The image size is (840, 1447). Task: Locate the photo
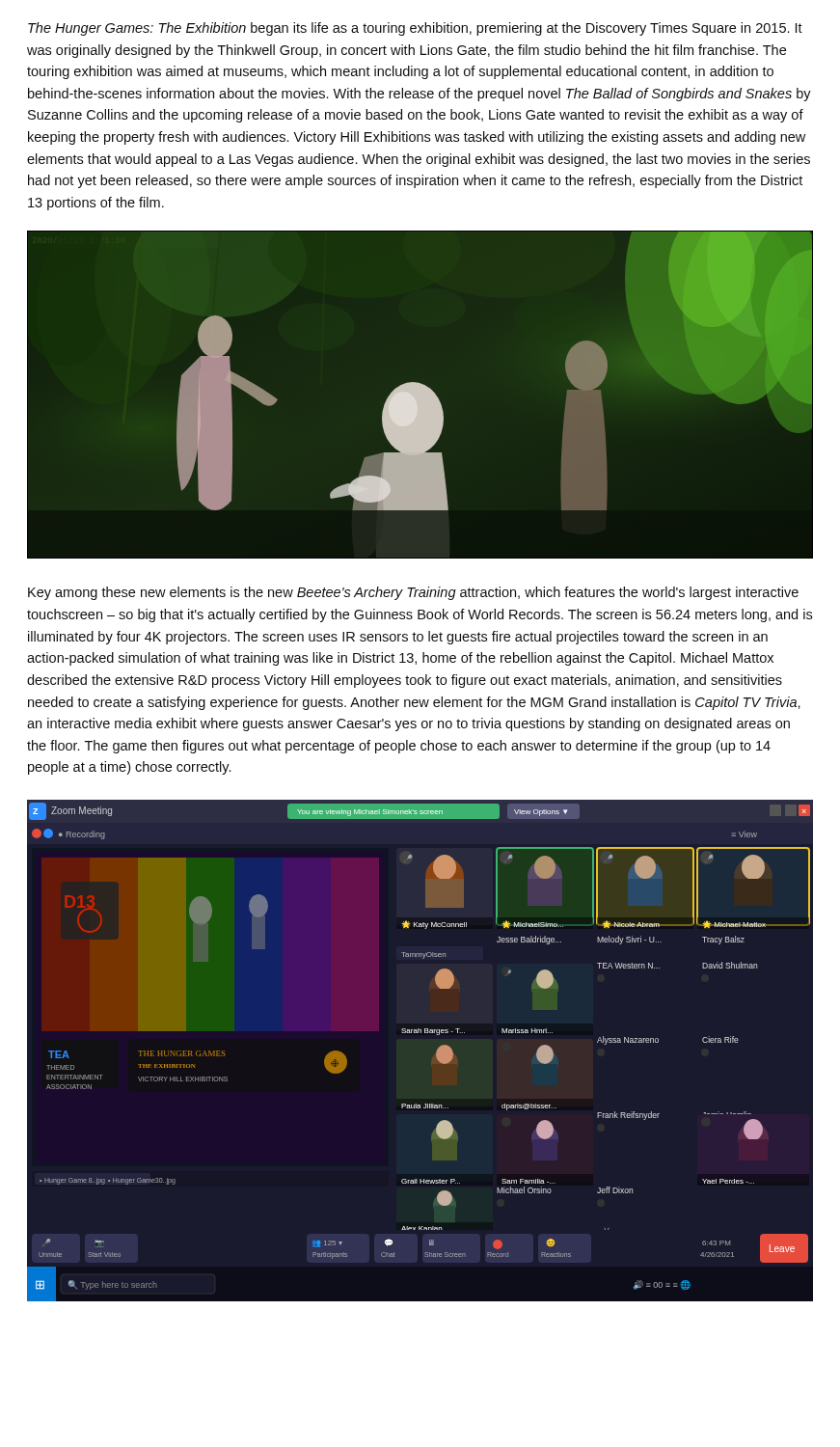pos(420,395)
